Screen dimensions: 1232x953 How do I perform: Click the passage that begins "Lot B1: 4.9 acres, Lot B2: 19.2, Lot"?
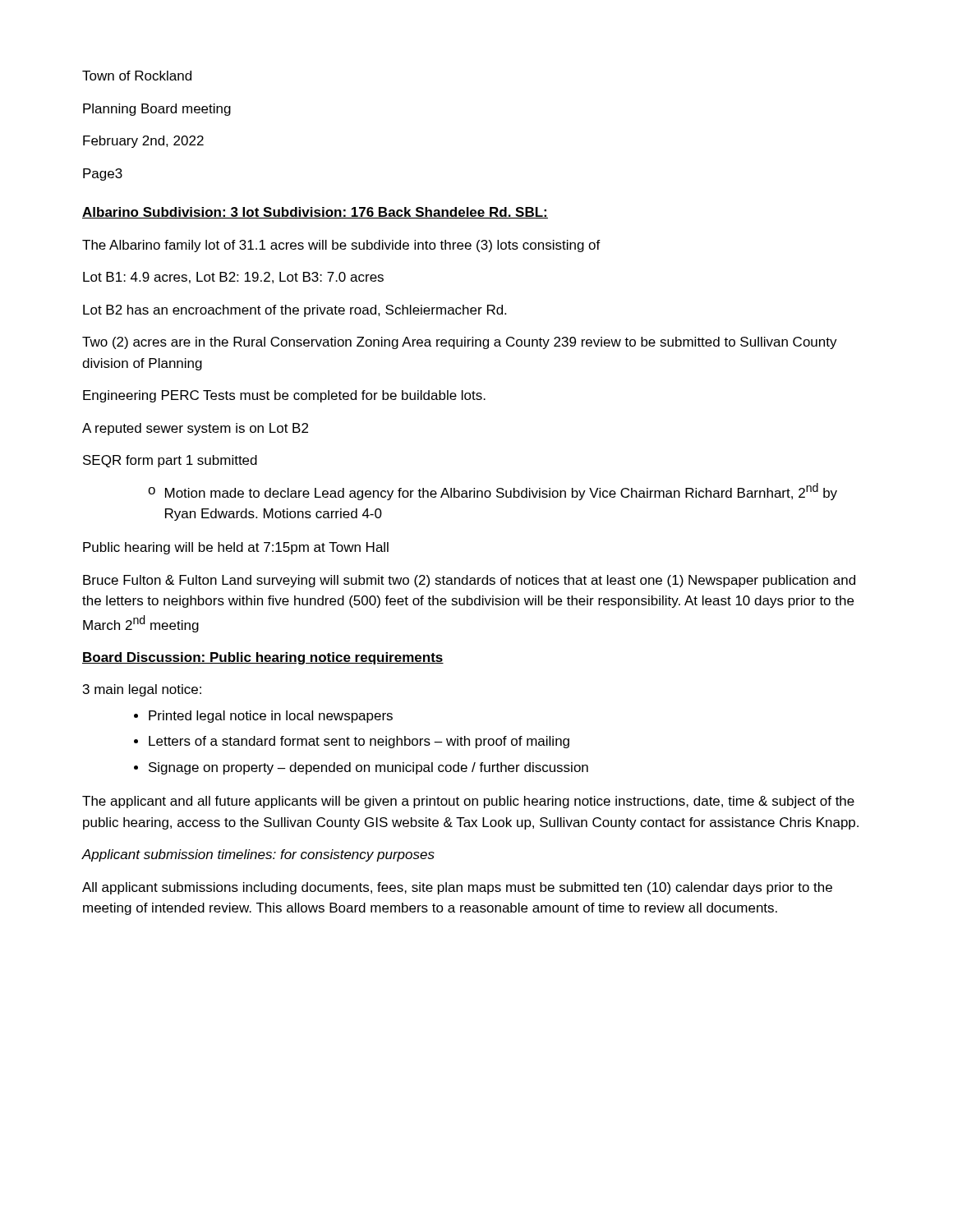[x=233, y=278]
